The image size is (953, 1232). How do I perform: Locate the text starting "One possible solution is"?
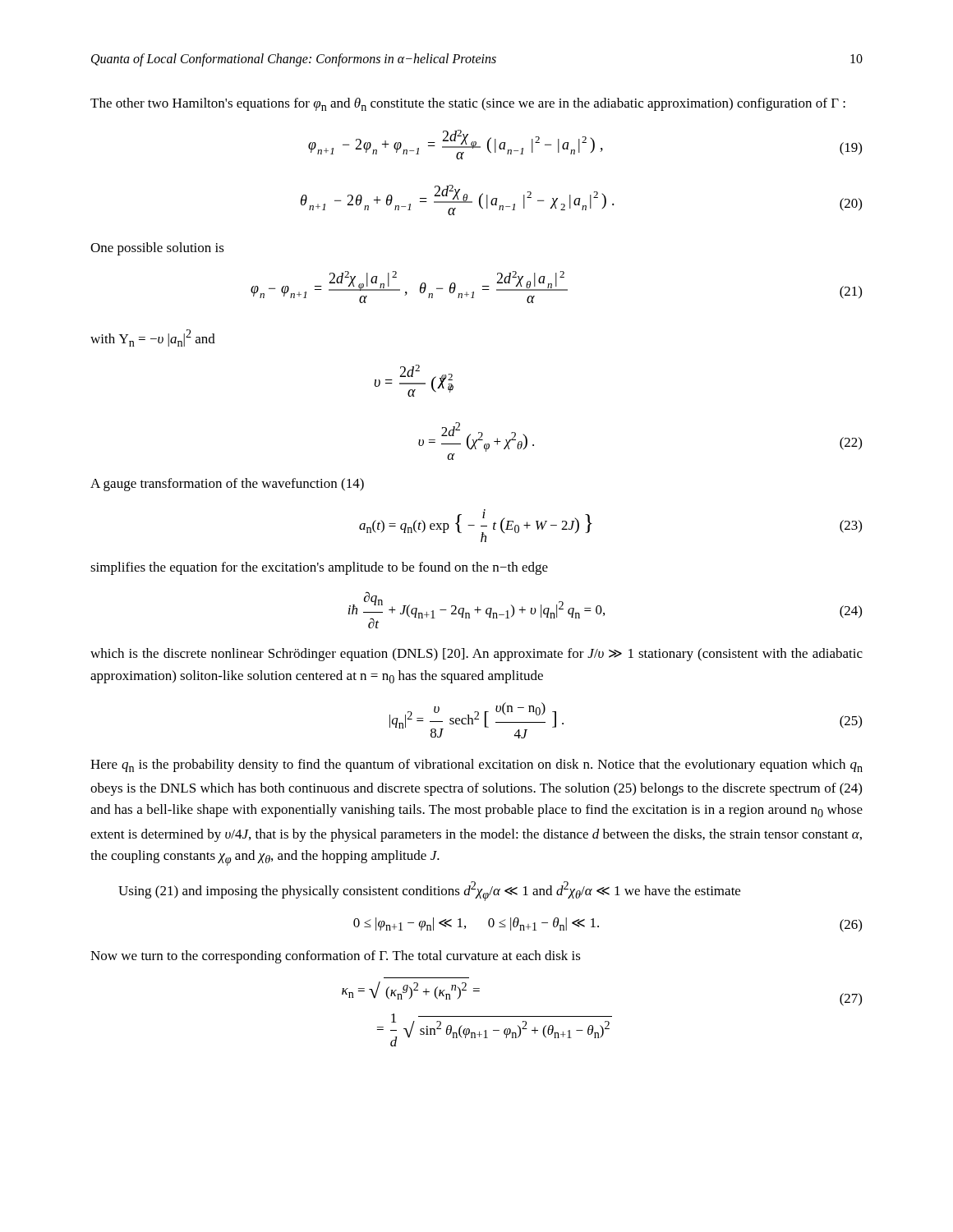coord(157,249)
